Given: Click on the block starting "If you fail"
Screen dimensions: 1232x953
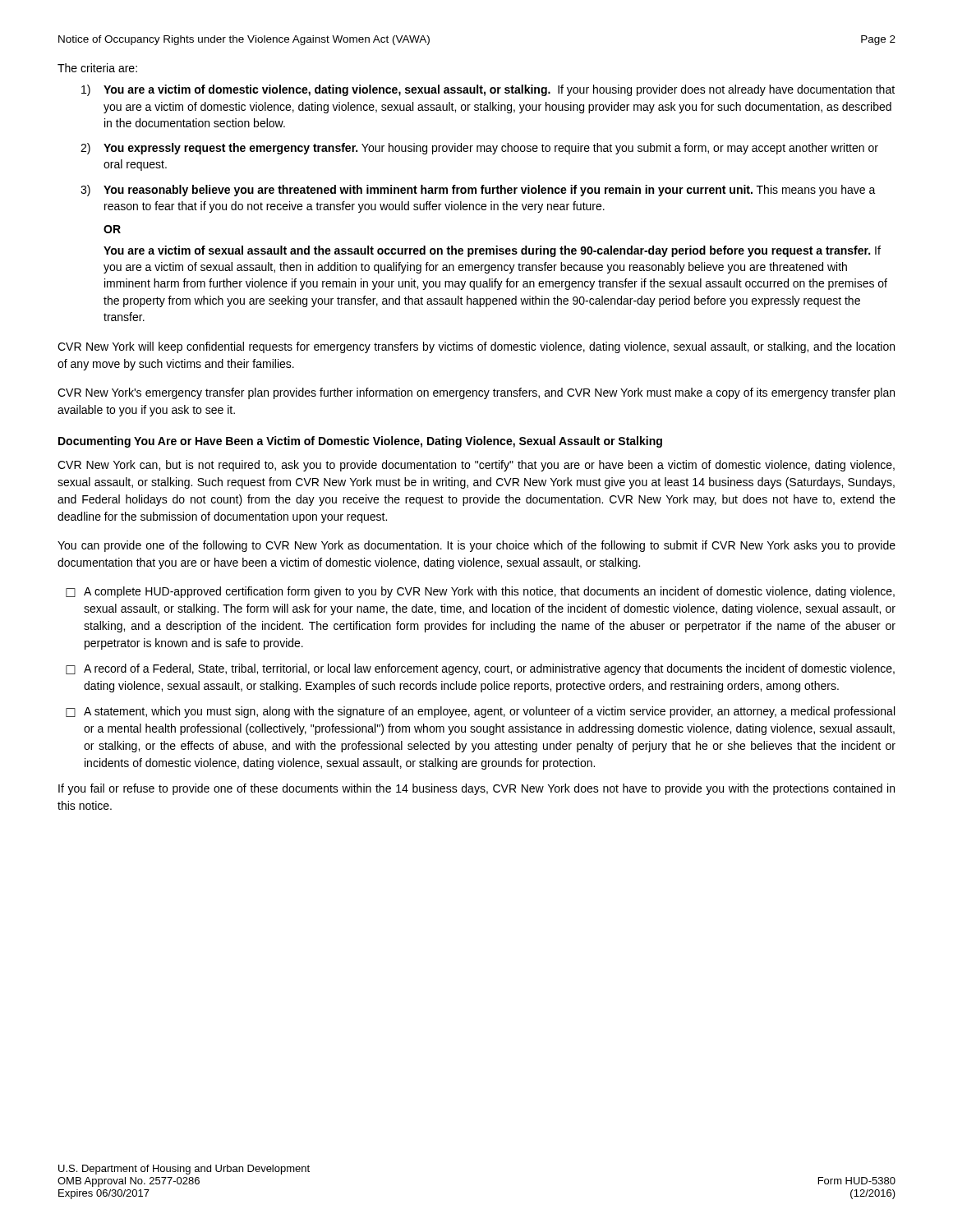Looking at the screenshot, I should pos(476,797).
